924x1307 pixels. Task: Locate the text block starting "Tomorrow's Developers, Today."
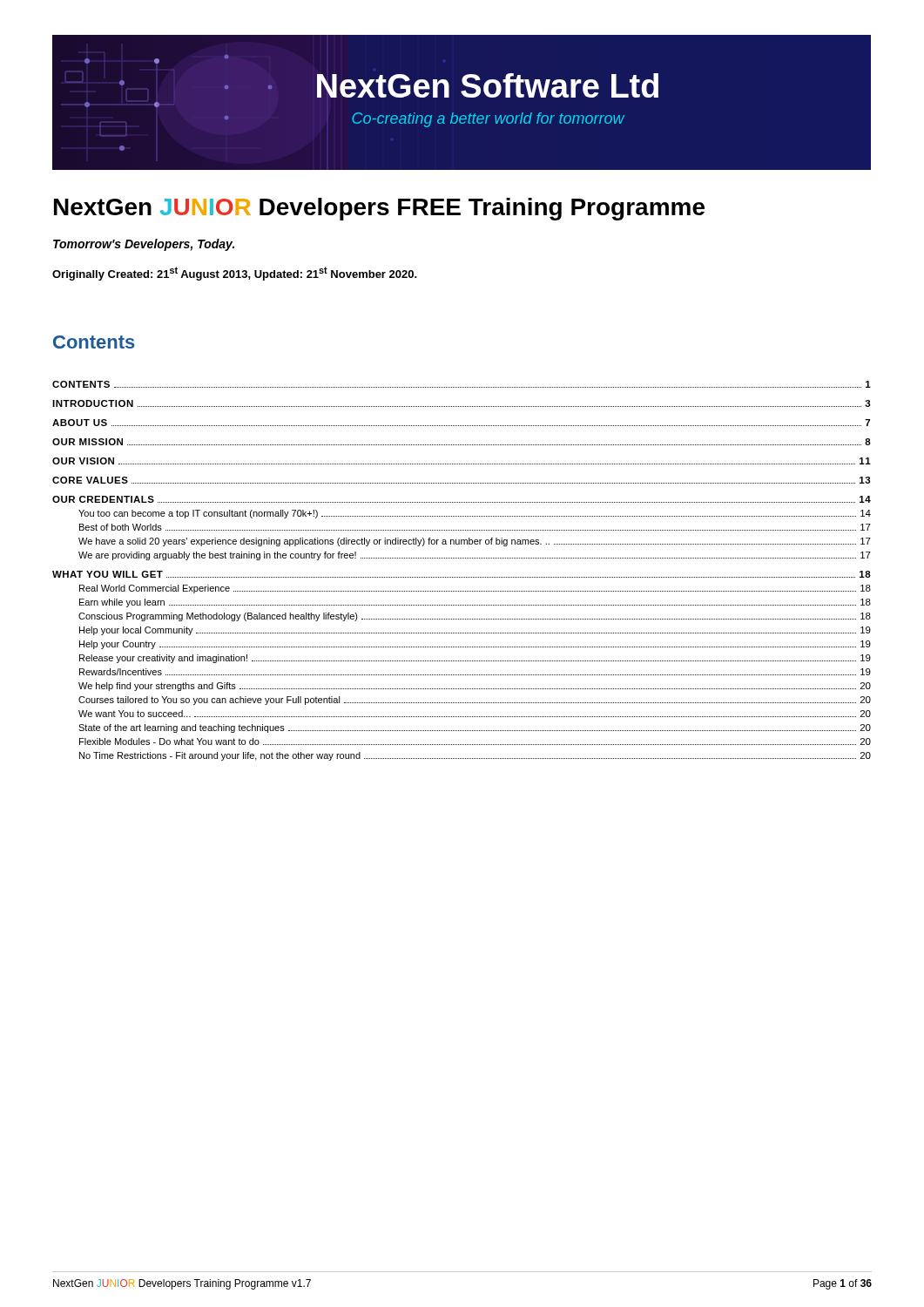pyautogui.click(x=144, y=244)
